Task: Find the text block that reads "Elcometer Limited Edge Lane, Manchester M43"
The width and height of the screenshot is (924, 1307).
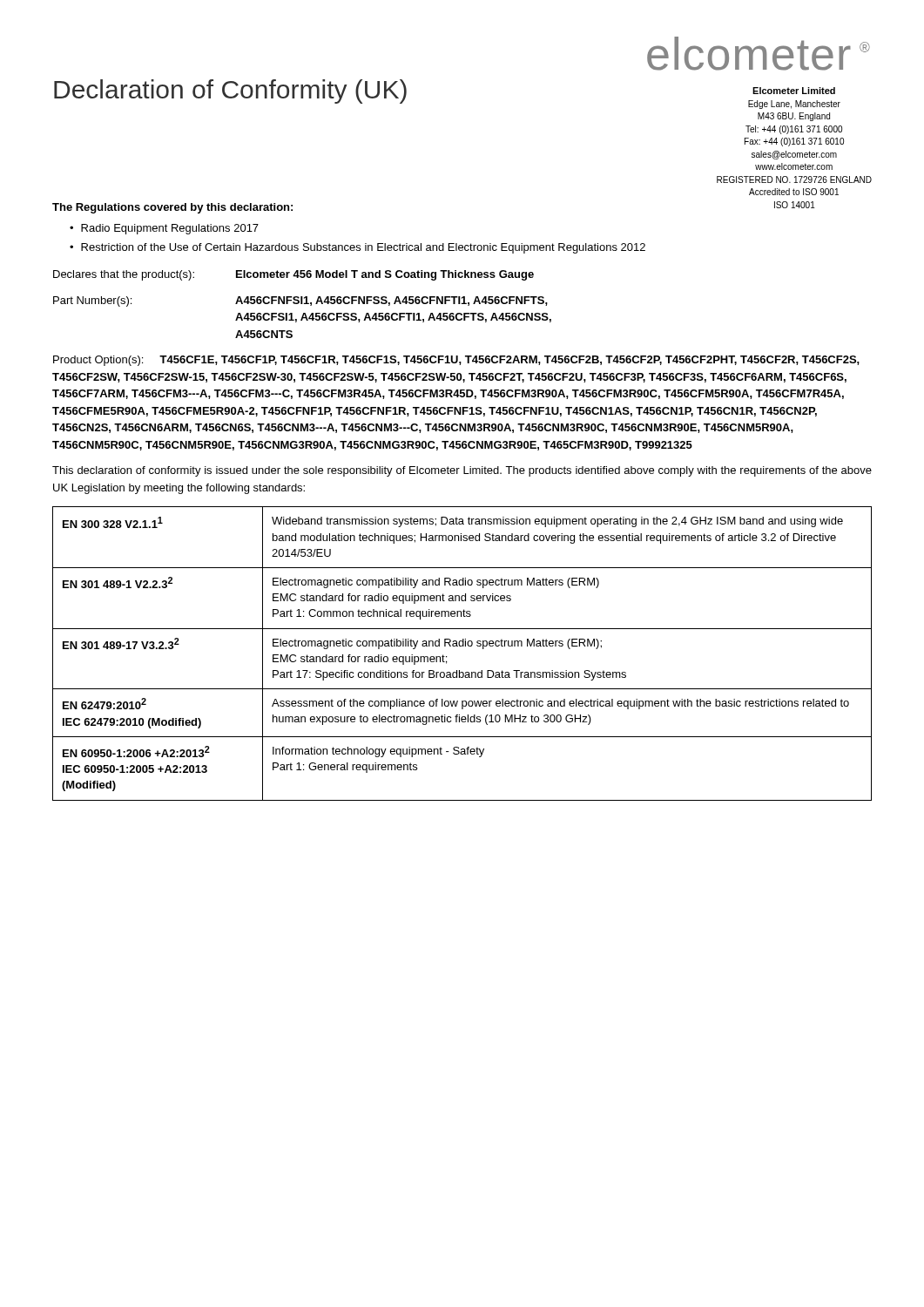Action: (794, 148)
